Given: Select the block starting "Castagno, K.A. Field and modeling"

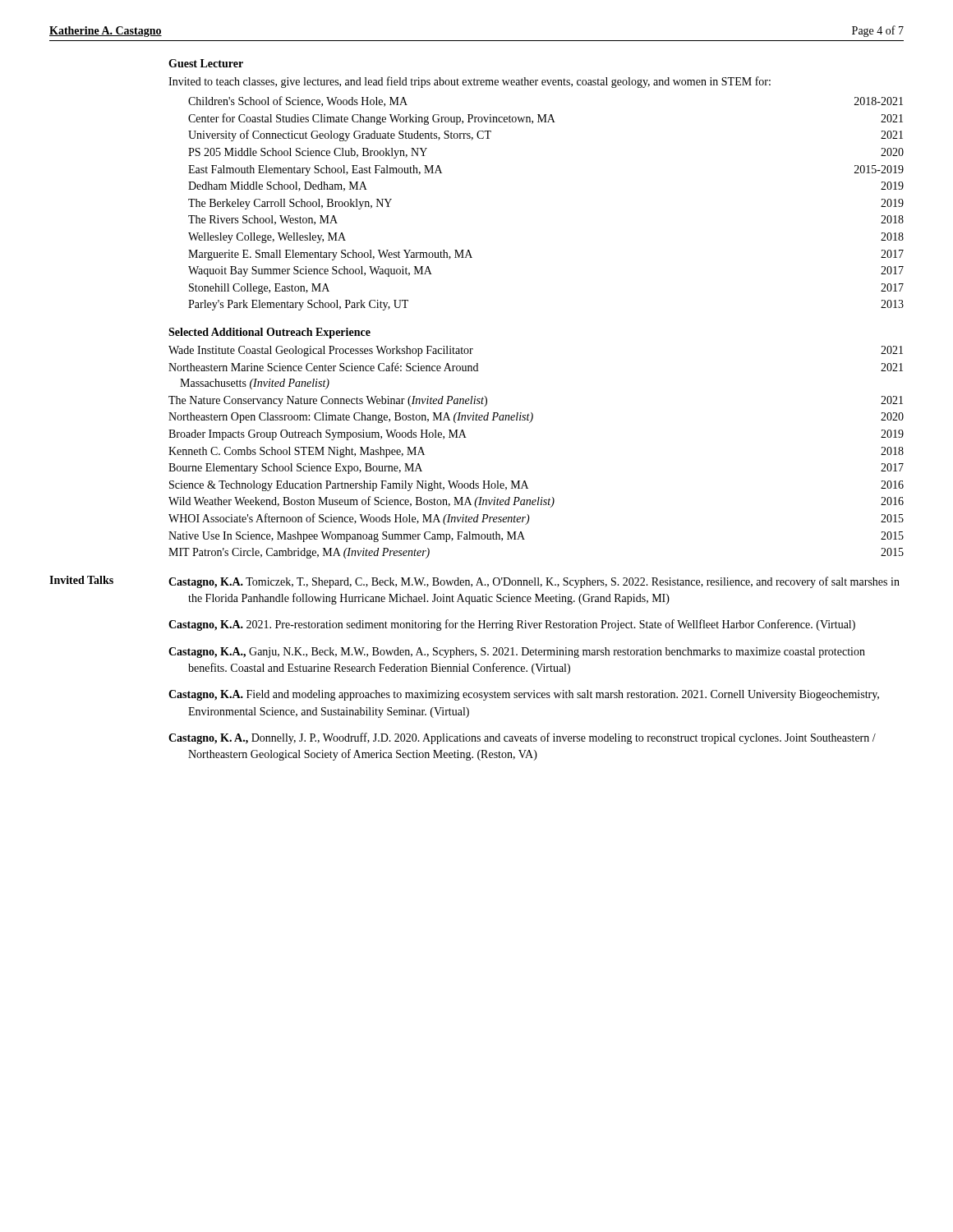Looking at the screenshot, I should (524, 703).
